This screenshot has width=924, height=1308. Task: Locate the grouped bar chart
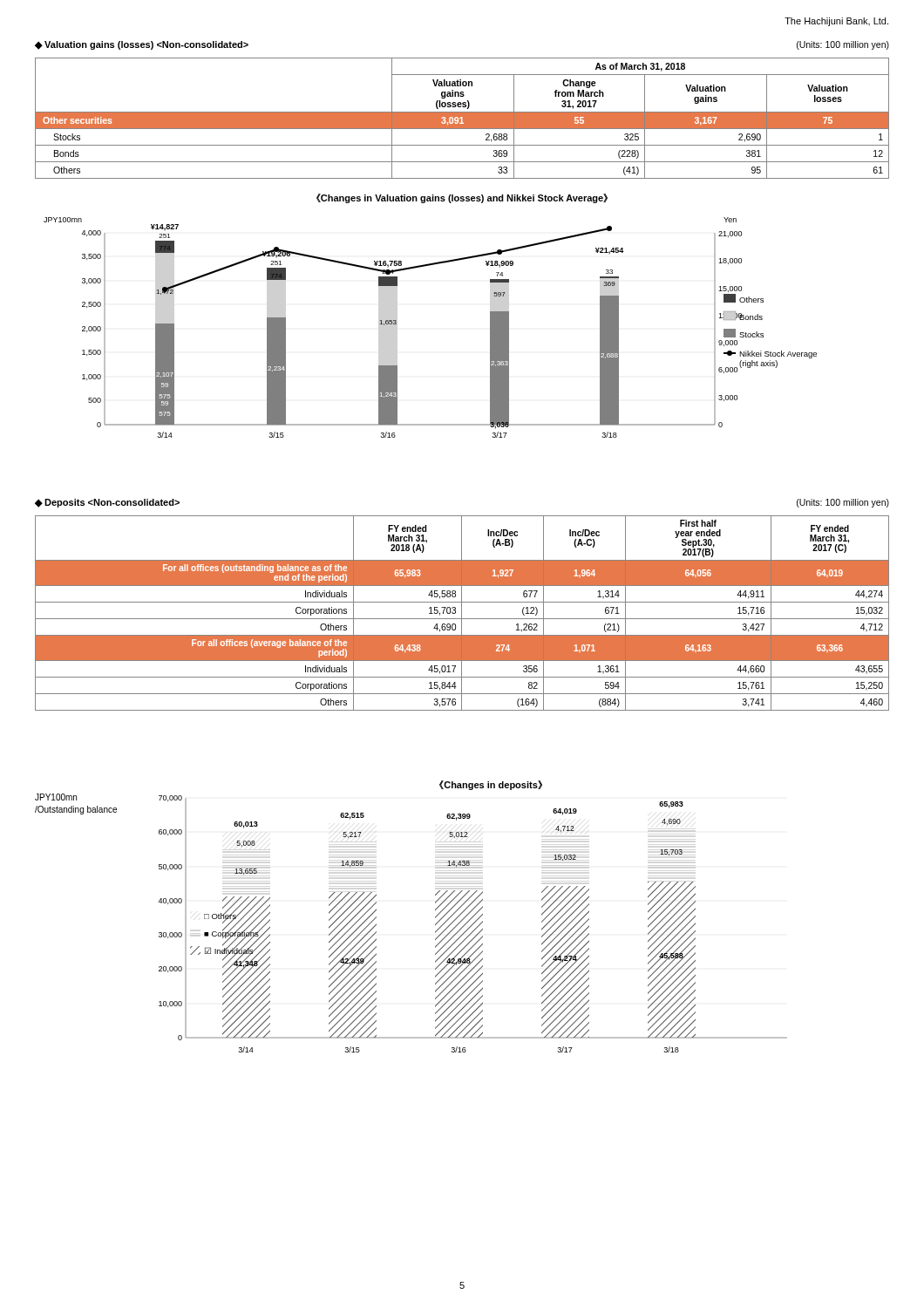pos(462,333)
